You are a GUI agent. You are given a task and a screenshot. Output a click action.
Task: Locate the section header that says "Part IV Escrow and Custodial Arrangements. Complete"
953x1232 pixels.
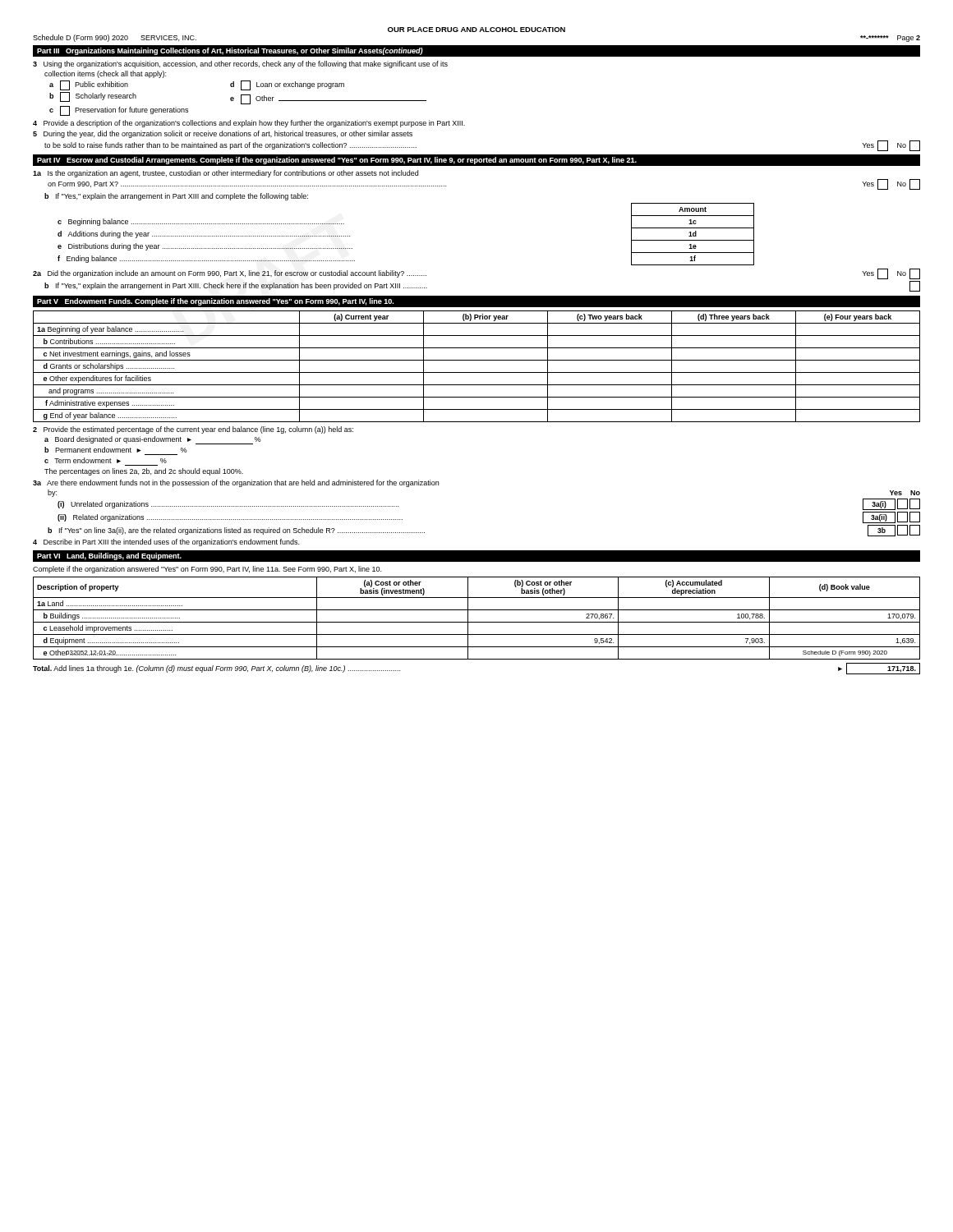337,160
